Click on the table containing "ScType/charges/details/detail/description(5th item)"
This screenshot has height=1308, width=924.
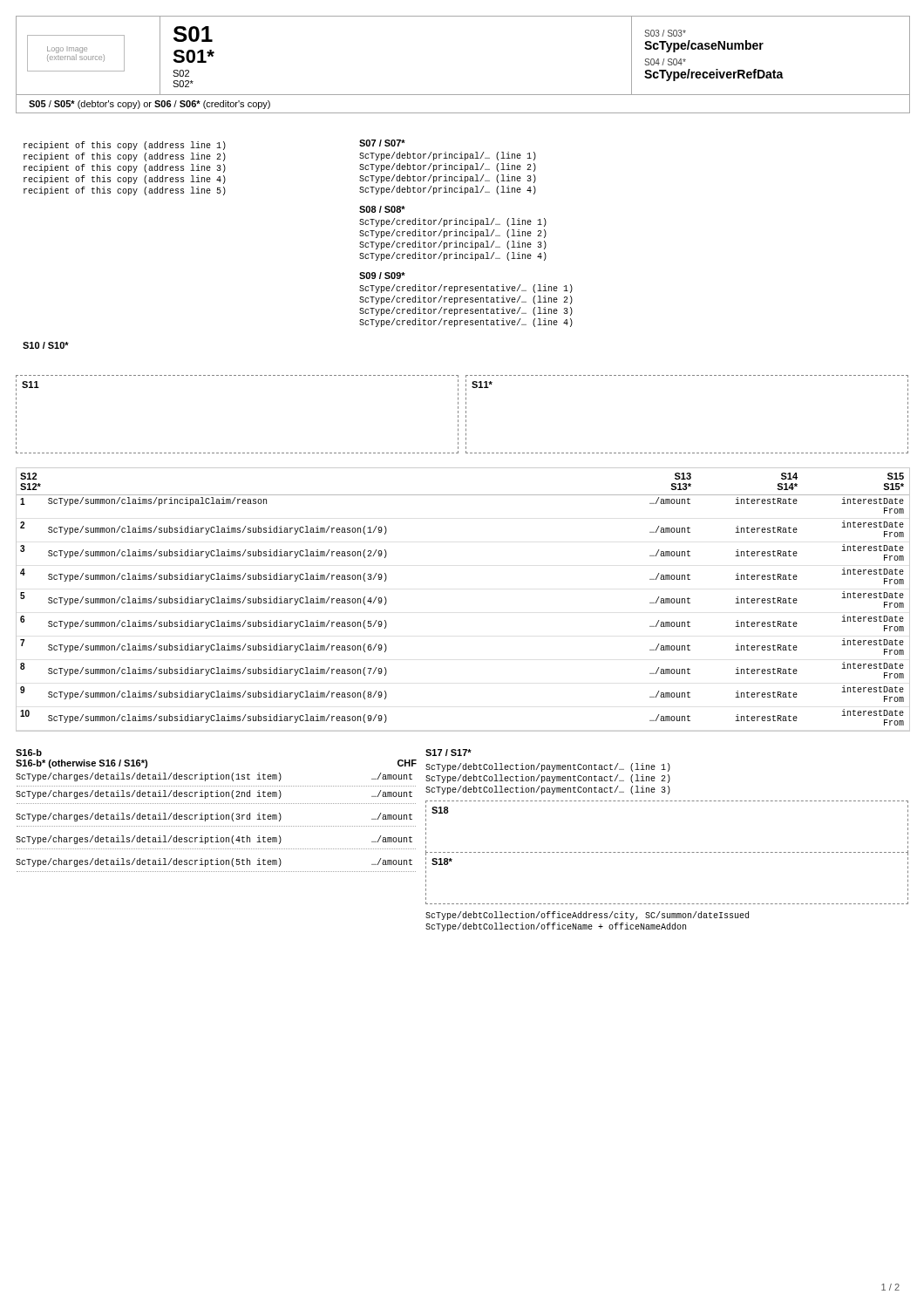216,822
